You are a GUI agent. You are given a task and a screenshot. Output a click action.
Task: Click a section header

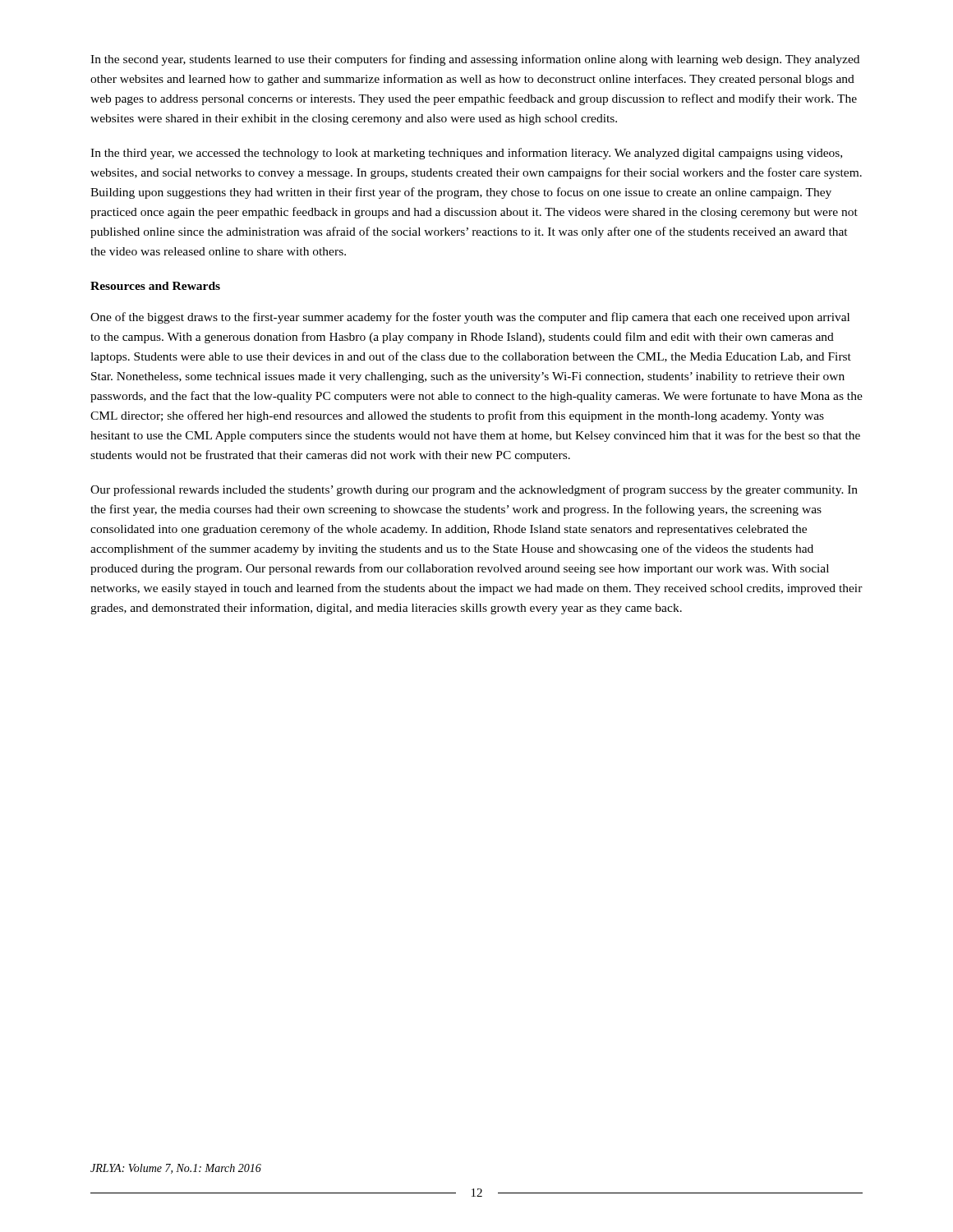click(155, 286)
